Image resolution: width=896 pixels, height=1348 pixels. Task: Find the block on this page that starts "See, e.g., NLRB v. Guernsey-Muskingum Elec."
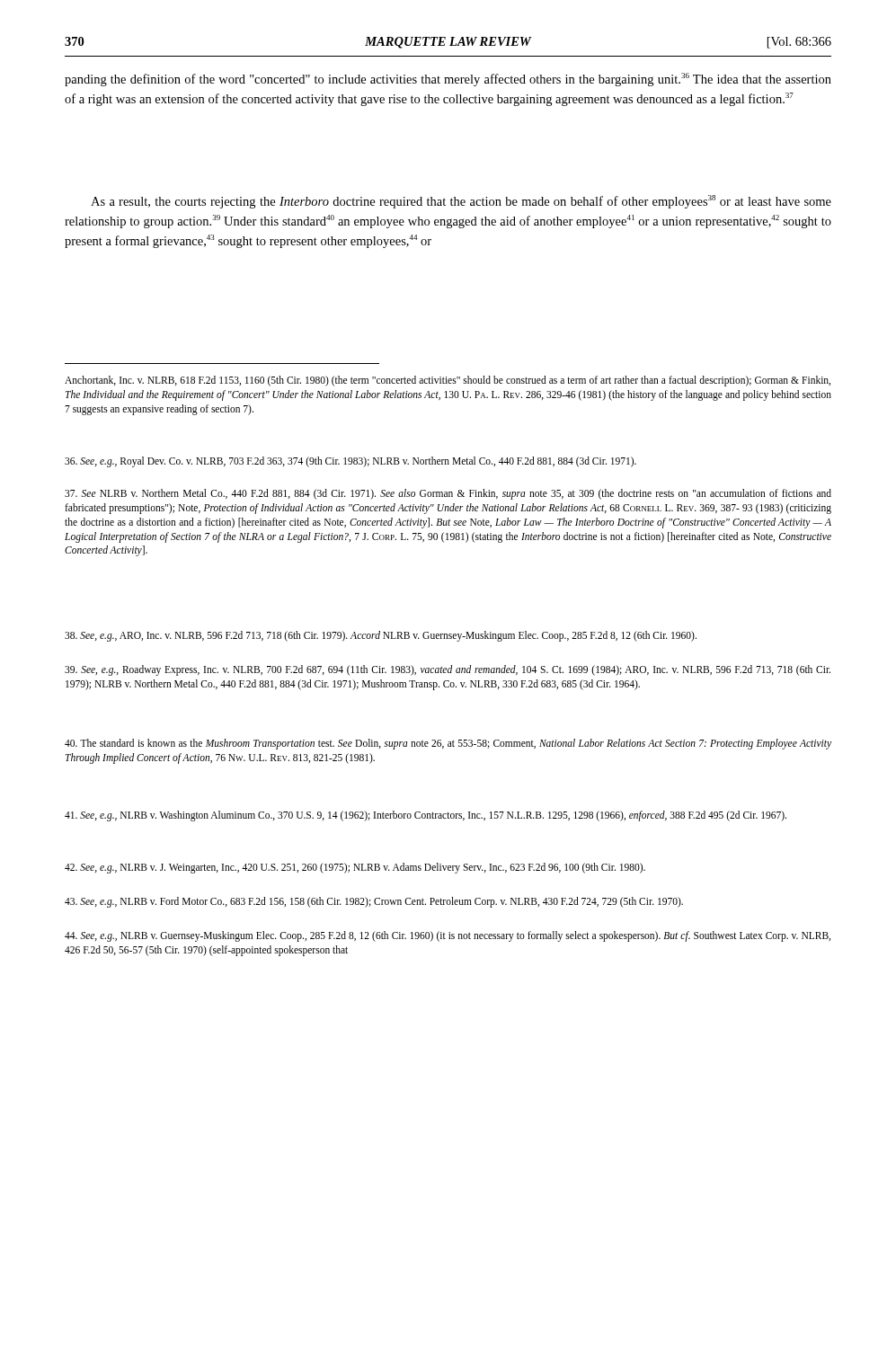(x=448, y=943)
